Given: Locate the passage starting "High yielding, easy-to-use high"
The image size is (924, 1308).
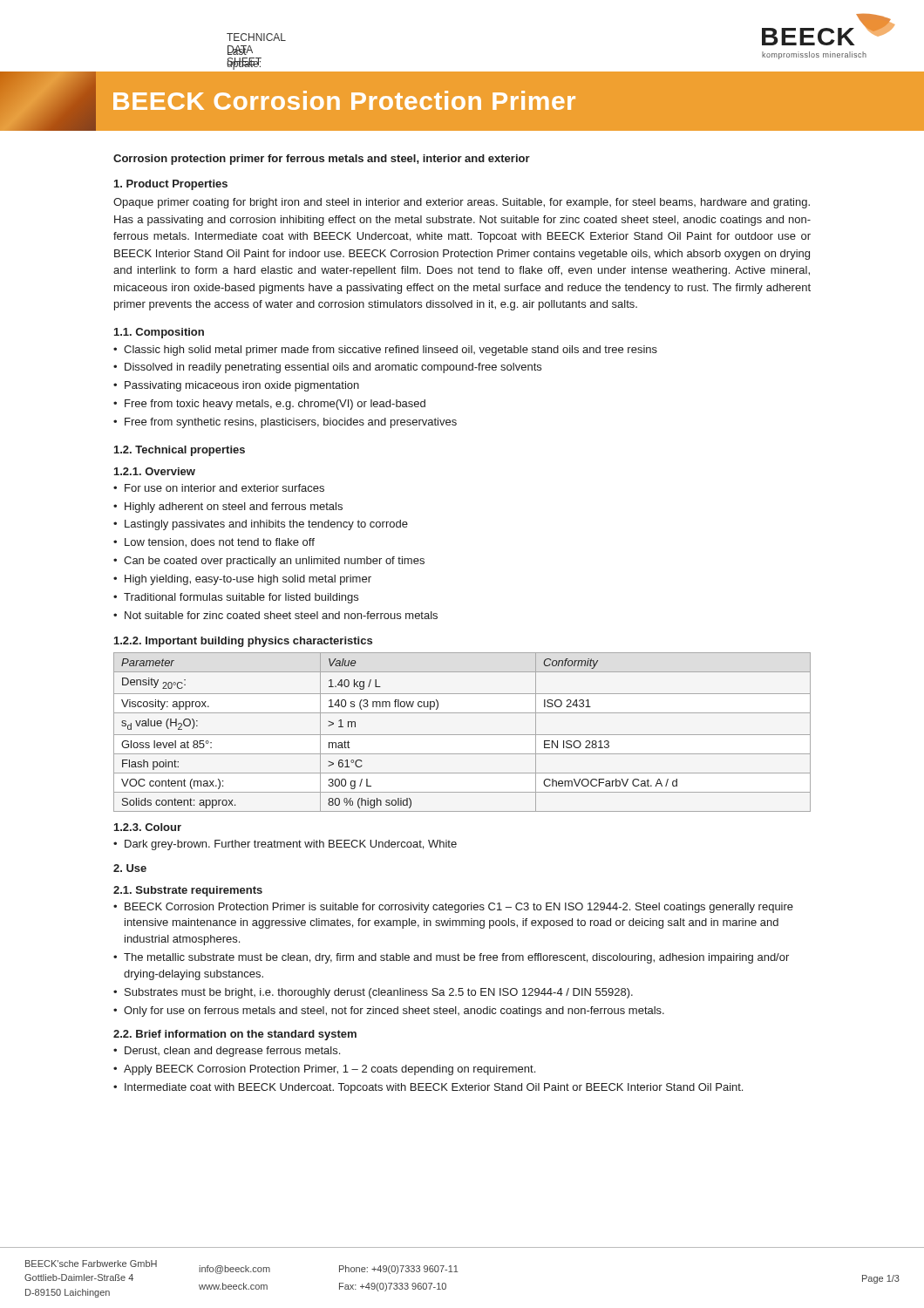Looking at the screenshot, I should pos(248,579).
